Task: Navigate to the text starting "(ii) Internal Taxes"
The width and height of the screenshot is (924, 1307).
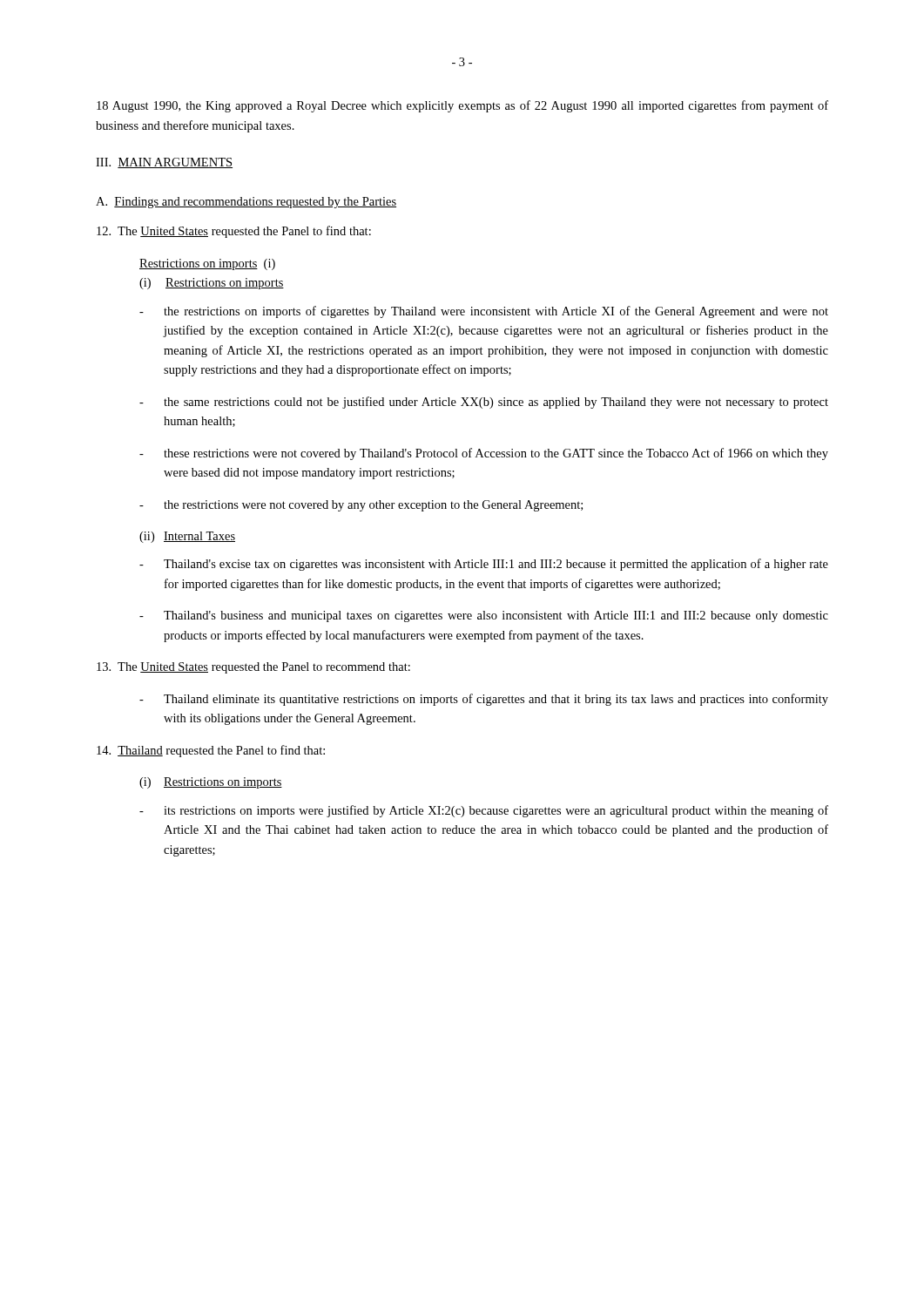Action: 187,536
